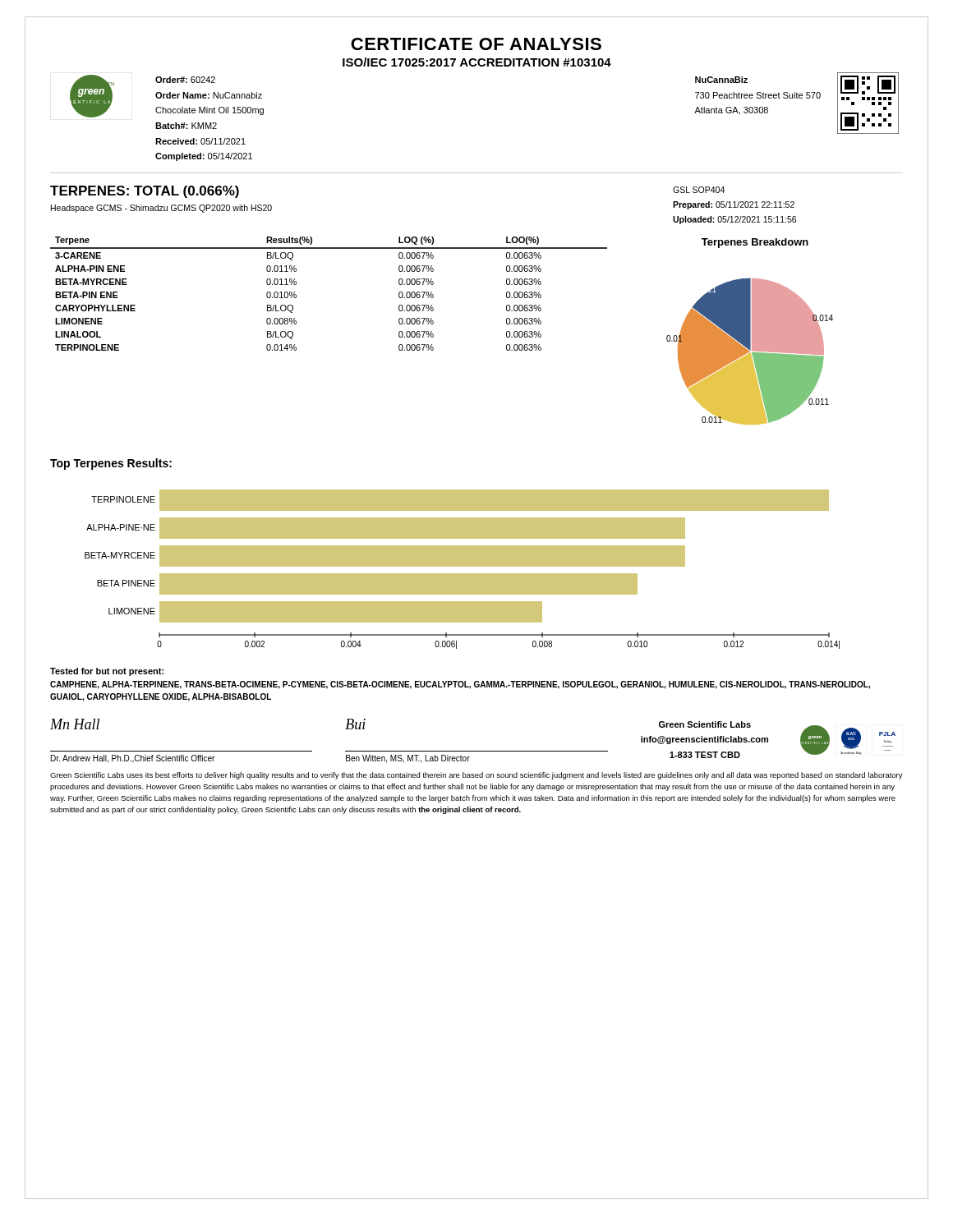Click on the footnote with the text "Green Scientific Labs uses its best"
Screen dimensions: 1232x953
pyautogui.click(x=476, y=792)
